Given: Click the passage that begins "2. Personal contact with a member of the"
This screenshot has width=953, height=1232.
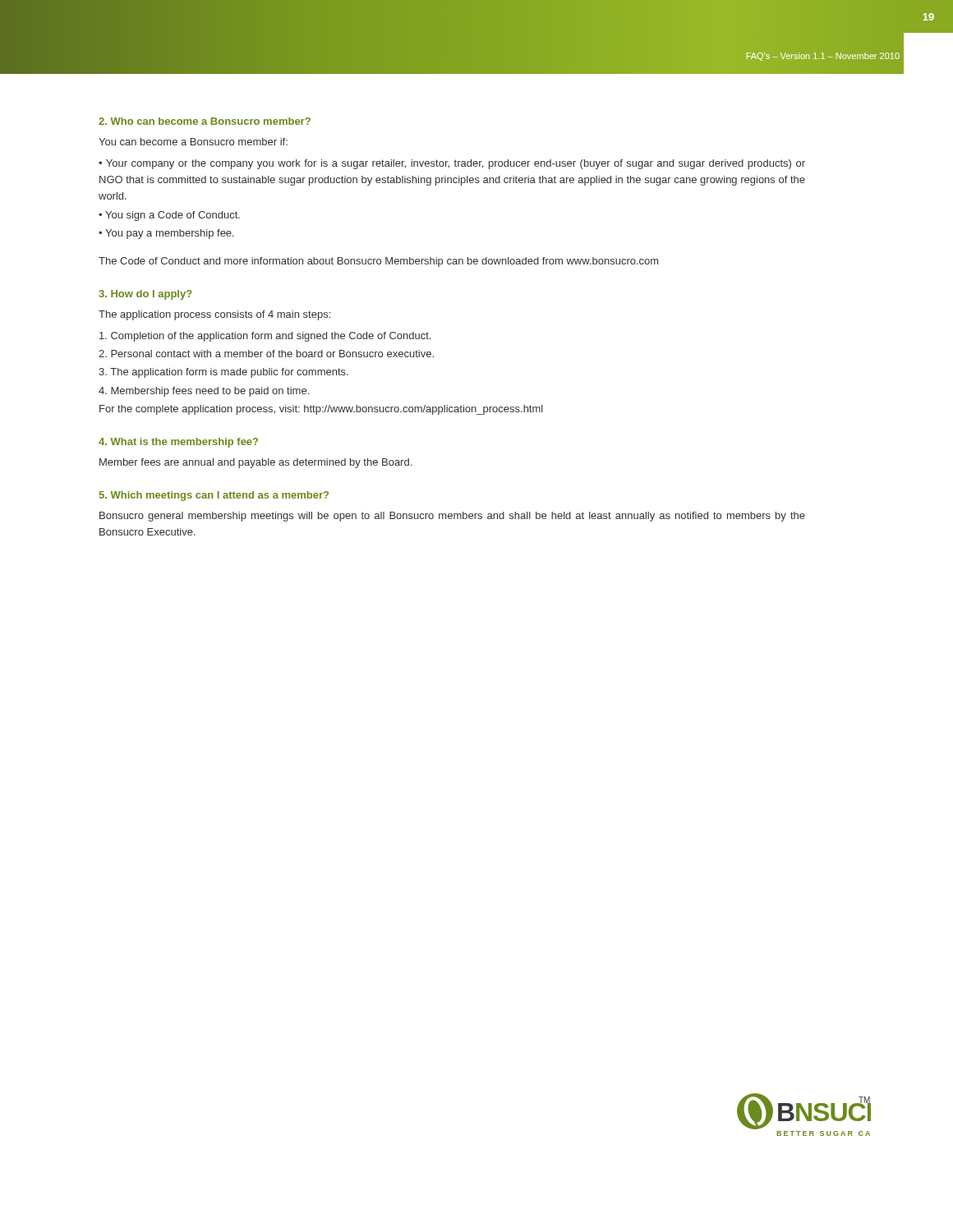Looking at the screenshot, I should [267, 354].
